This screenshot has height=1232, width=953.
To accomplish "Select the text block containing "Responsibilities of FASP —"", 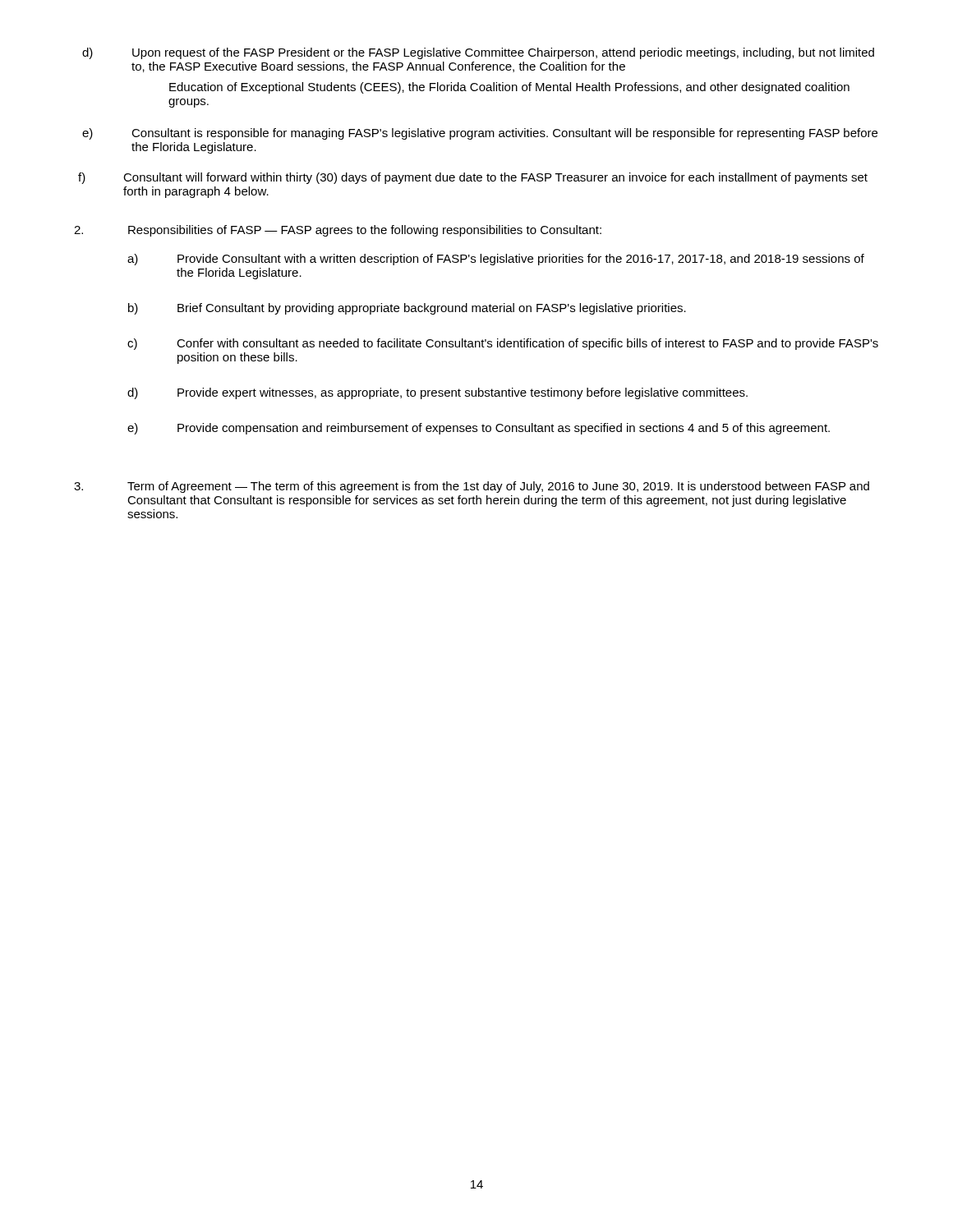I will click(476, 339).
